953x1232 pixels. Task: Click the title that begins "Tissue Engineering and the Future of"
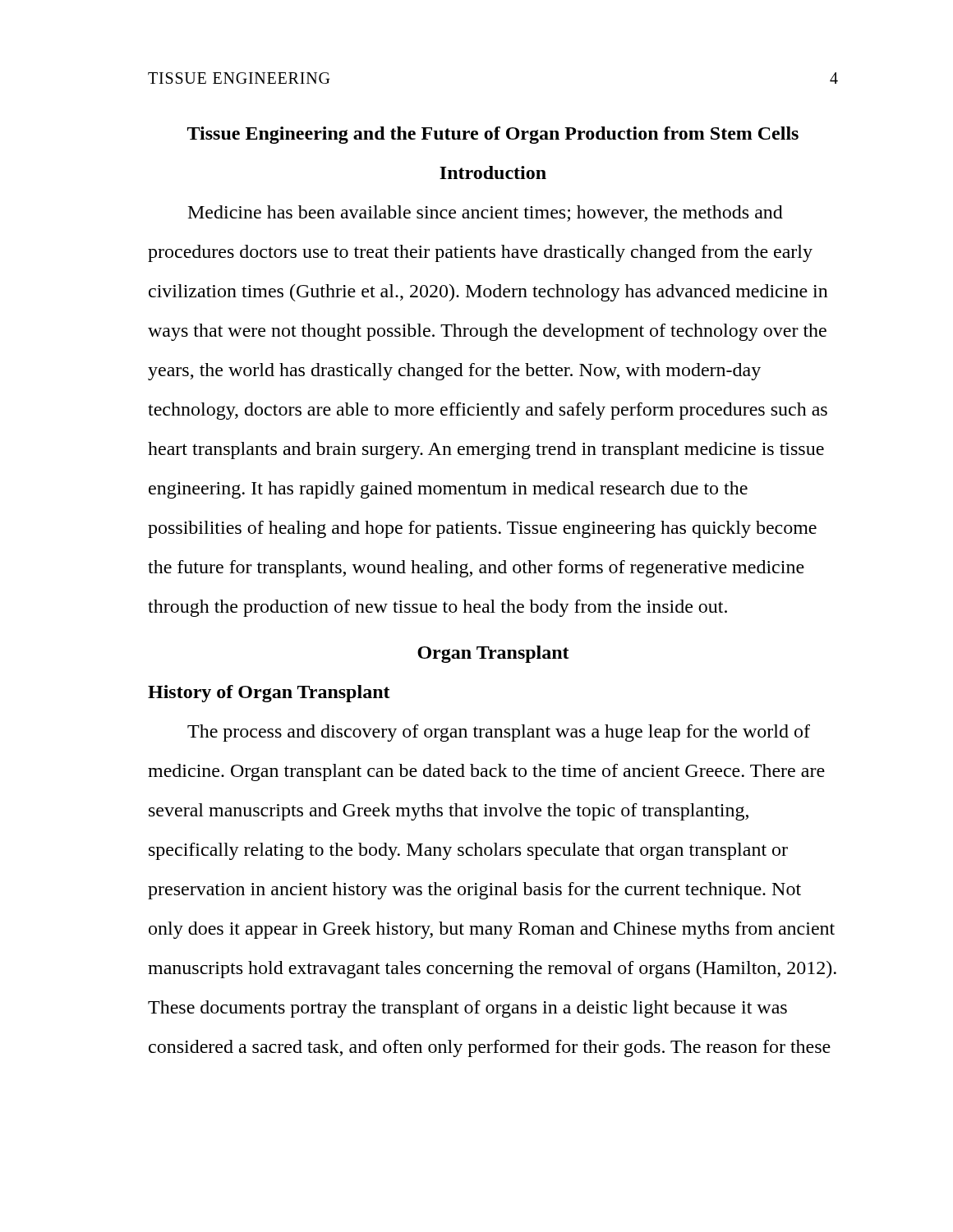coord(493,133)
